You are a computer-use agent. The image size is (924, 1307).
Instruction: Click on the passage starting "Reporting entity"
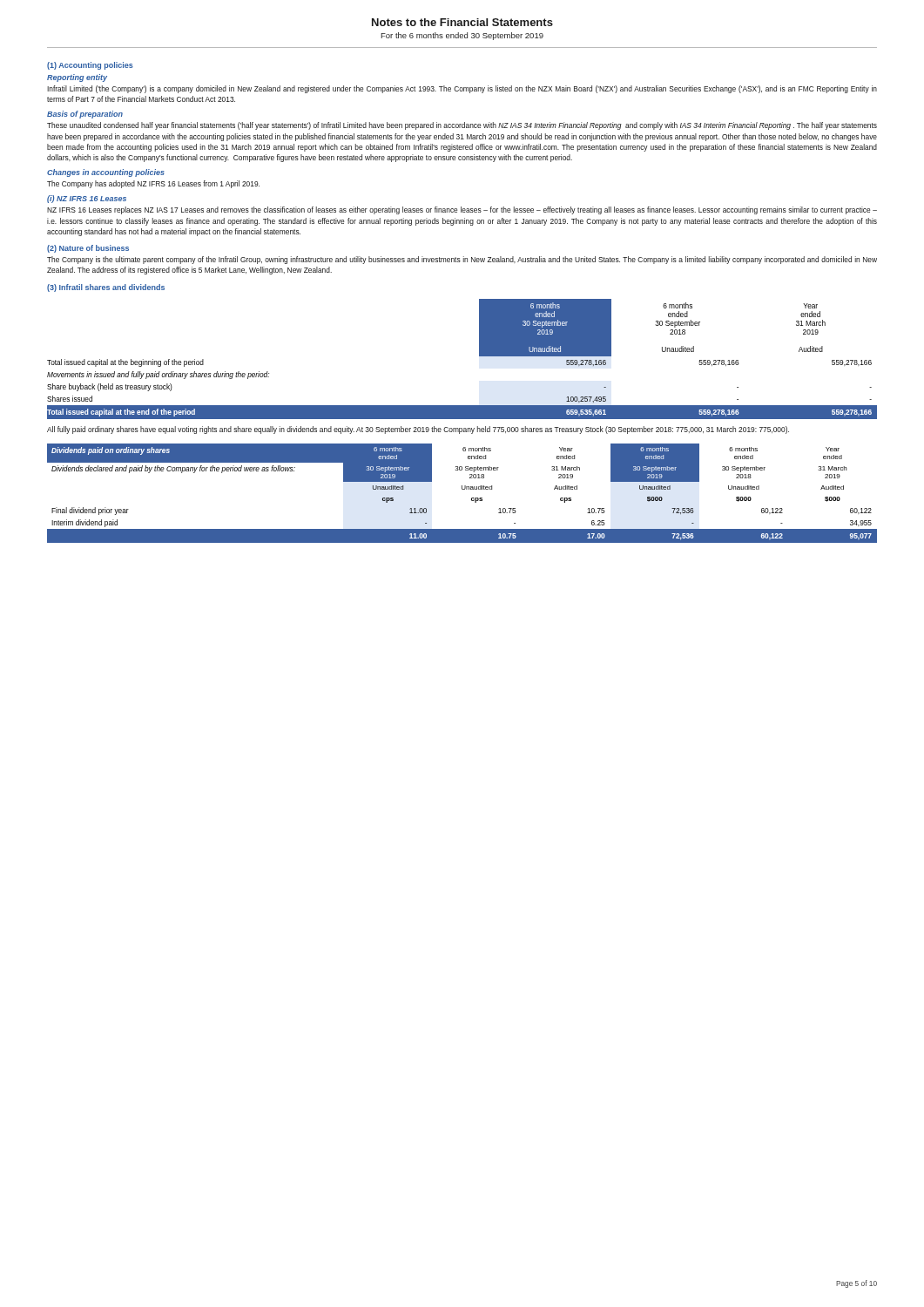coord(77,78)
